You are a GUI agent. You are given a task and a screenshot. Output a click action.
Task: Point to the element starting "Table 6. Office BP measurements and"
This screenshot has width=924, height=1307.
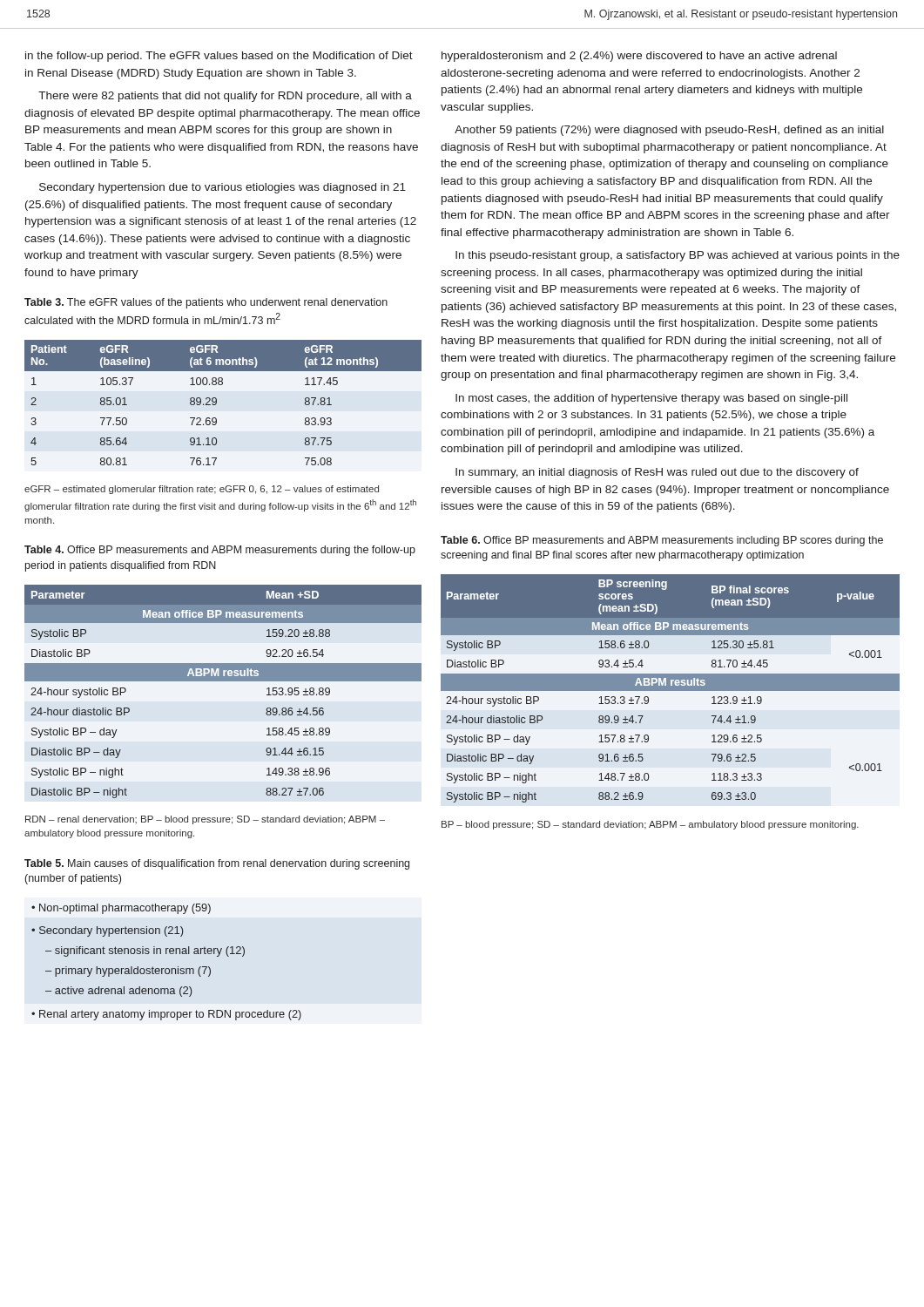coord(662,547)
